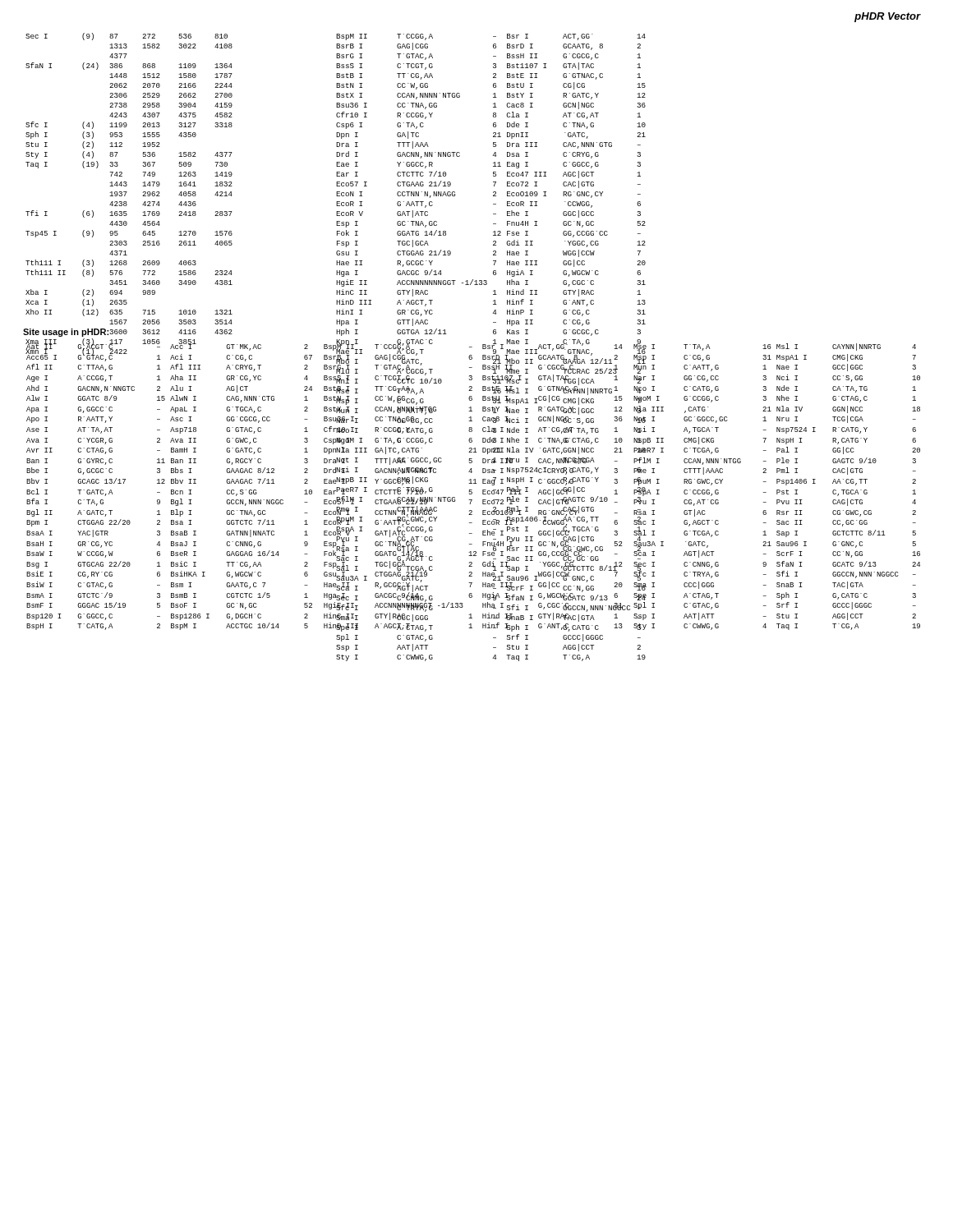Point to the passage starting "Site usage in pHDR:"
Screen dimensions: 1232x953
tap(66, 332)
